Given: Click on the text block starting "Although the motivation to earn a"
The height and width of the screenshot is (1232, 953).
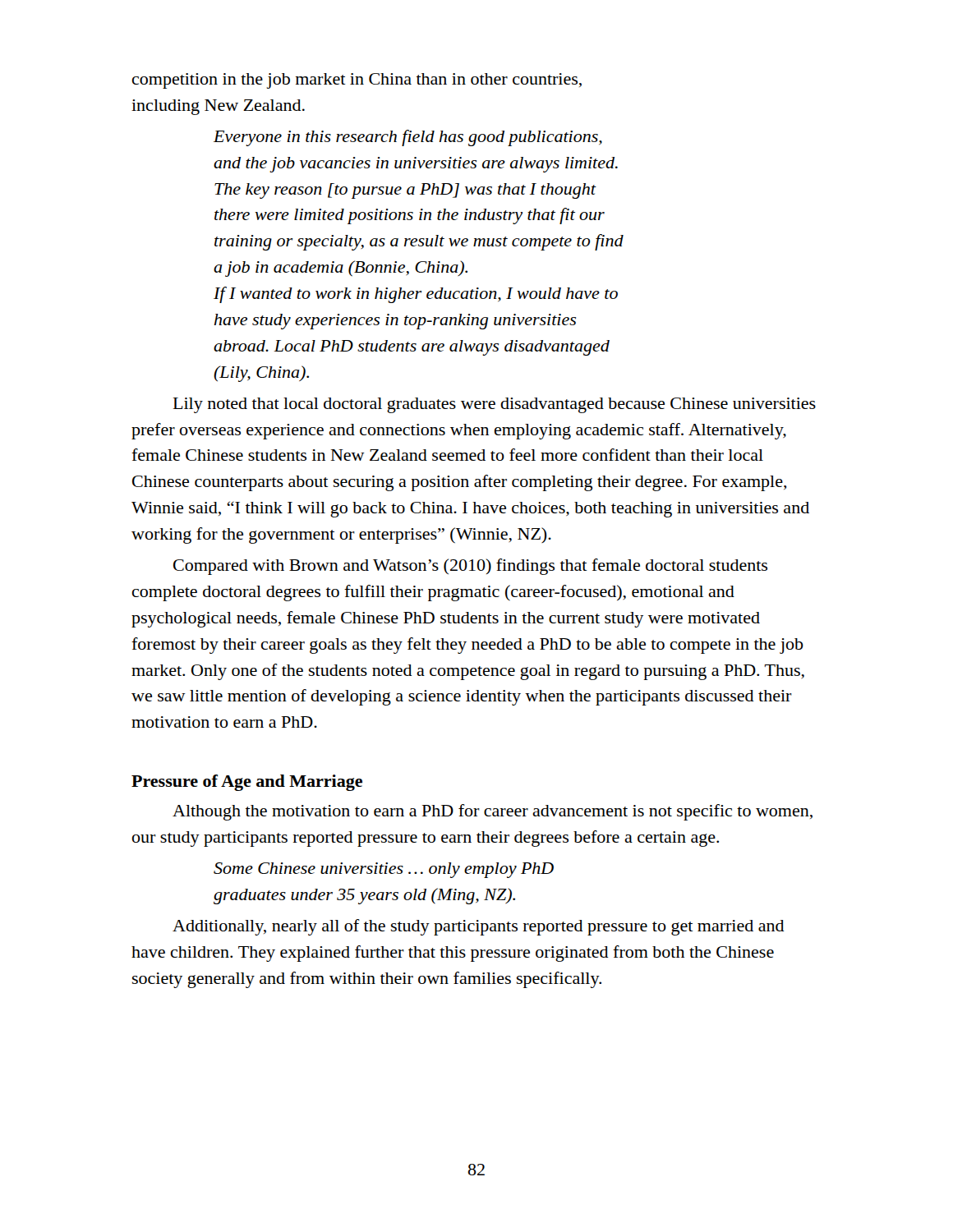Looking at the screenshot, I should click(472, 823).
